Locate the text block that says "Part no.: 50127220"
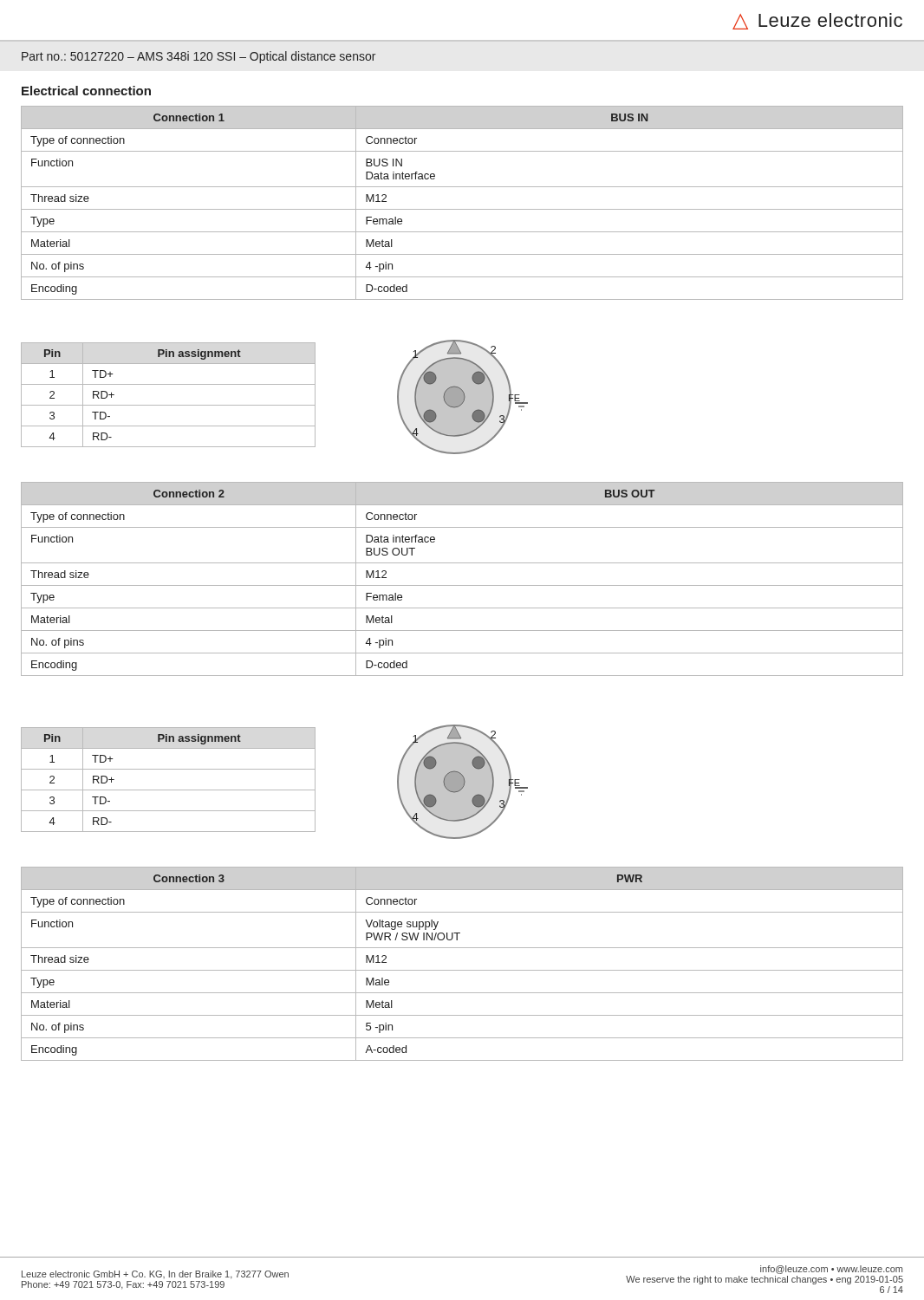 (198, 56)
